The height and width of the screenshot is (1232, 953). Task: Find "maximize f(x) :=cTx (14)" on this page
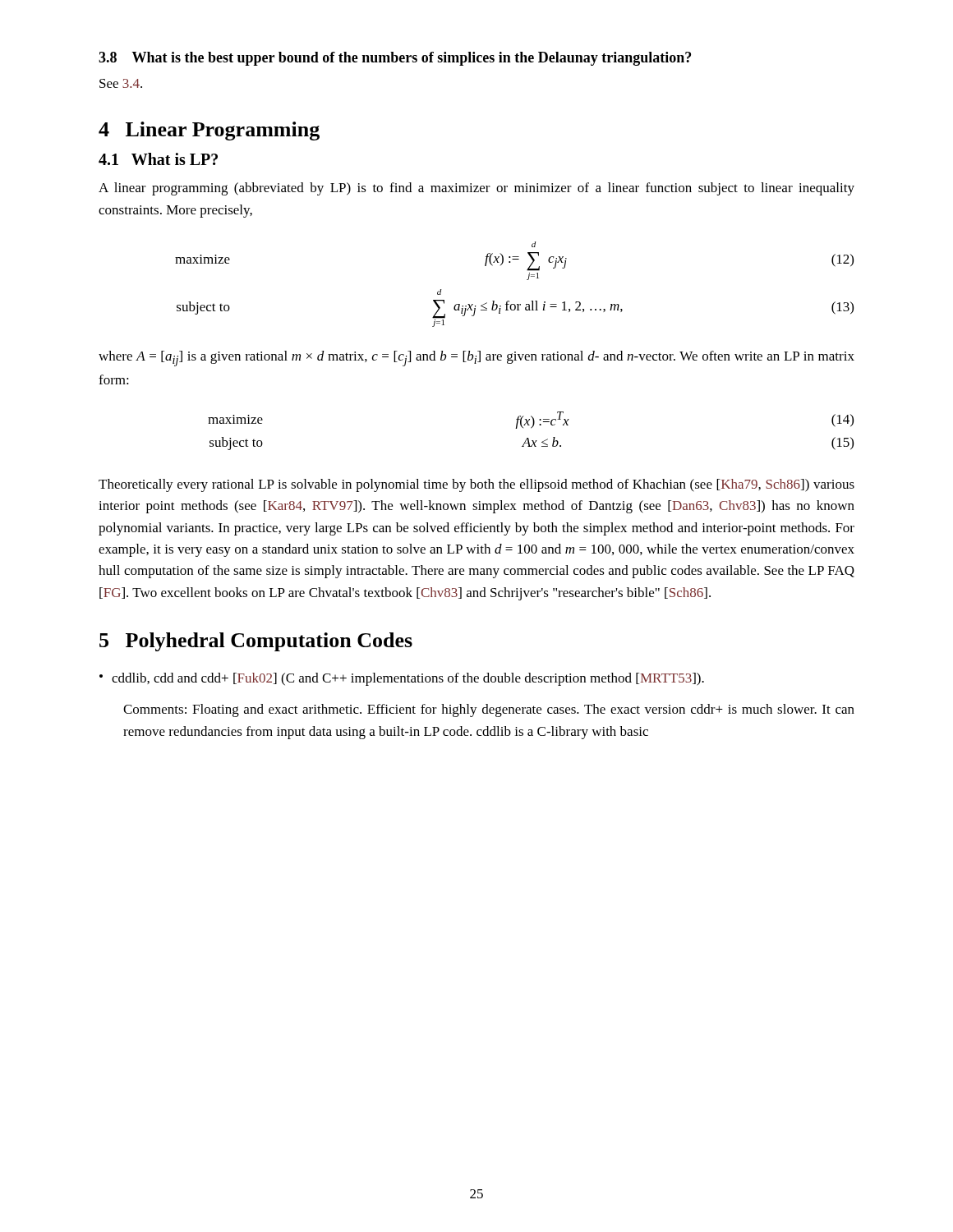531,420
